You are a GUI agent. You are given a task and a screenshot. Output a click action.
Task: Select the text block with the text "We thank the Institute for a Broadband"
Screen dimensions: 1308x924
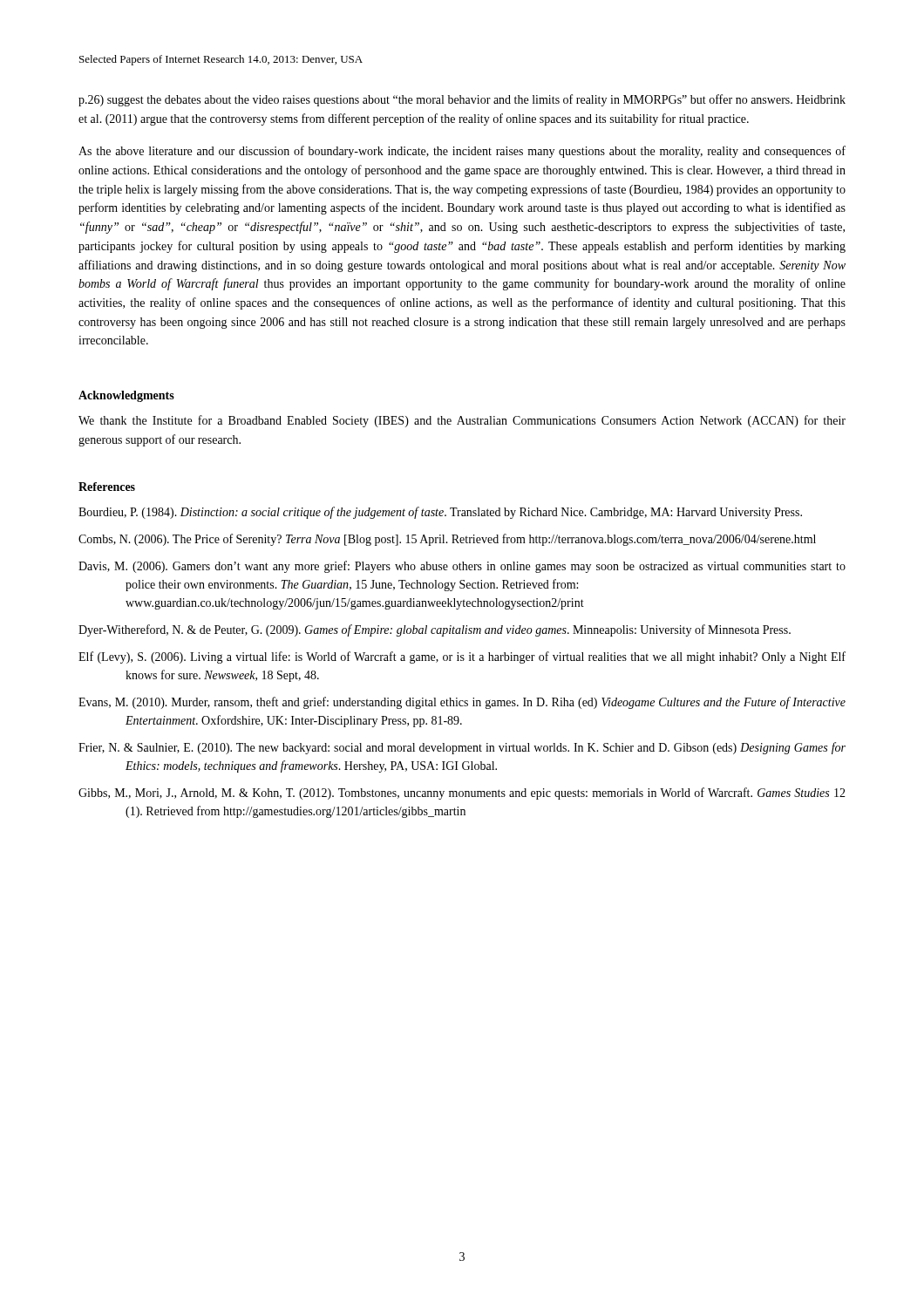coord(462,430)
